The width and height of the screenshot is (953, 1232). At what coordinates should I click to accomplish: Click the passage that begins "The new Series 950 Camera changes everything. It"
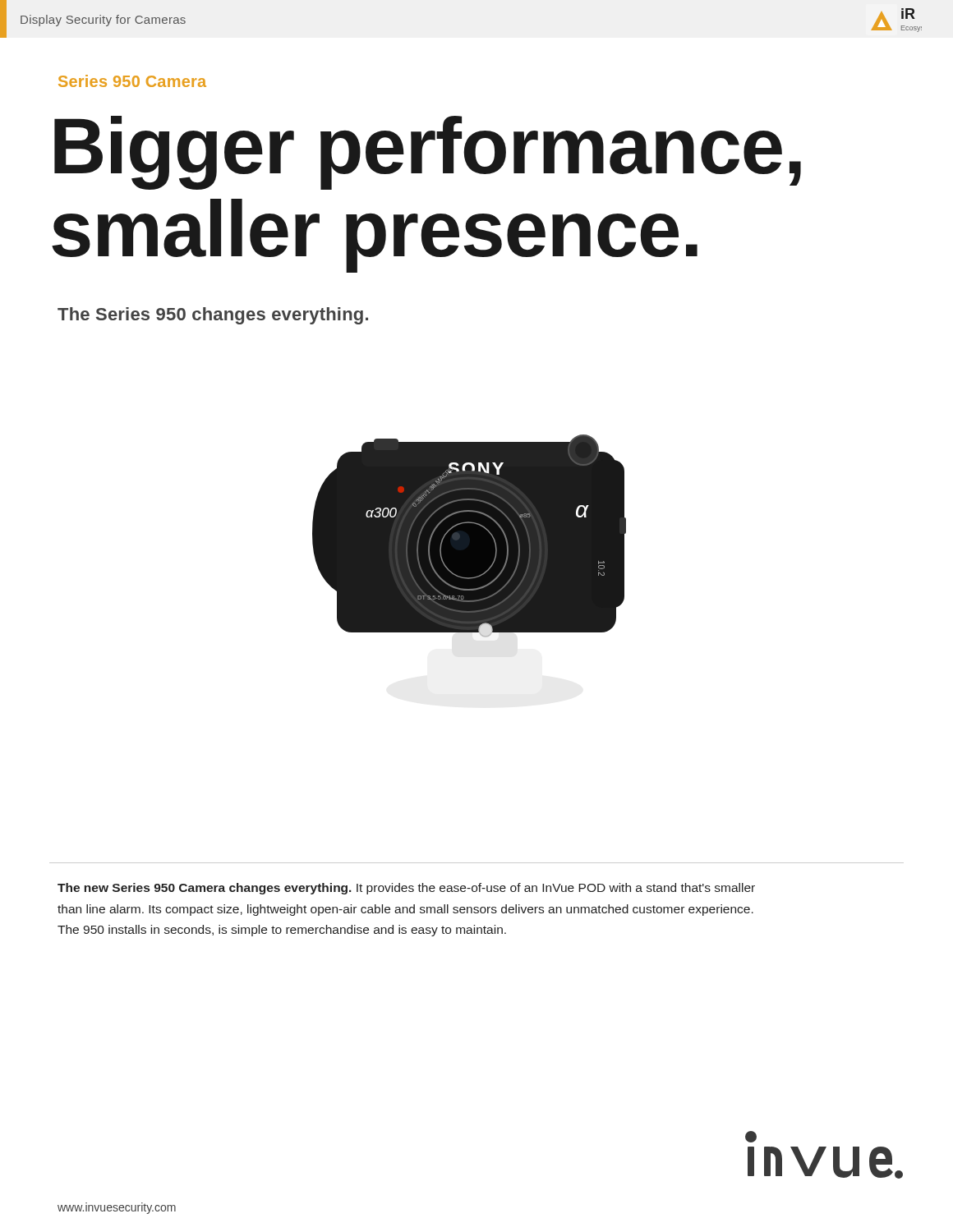point(406,908)
